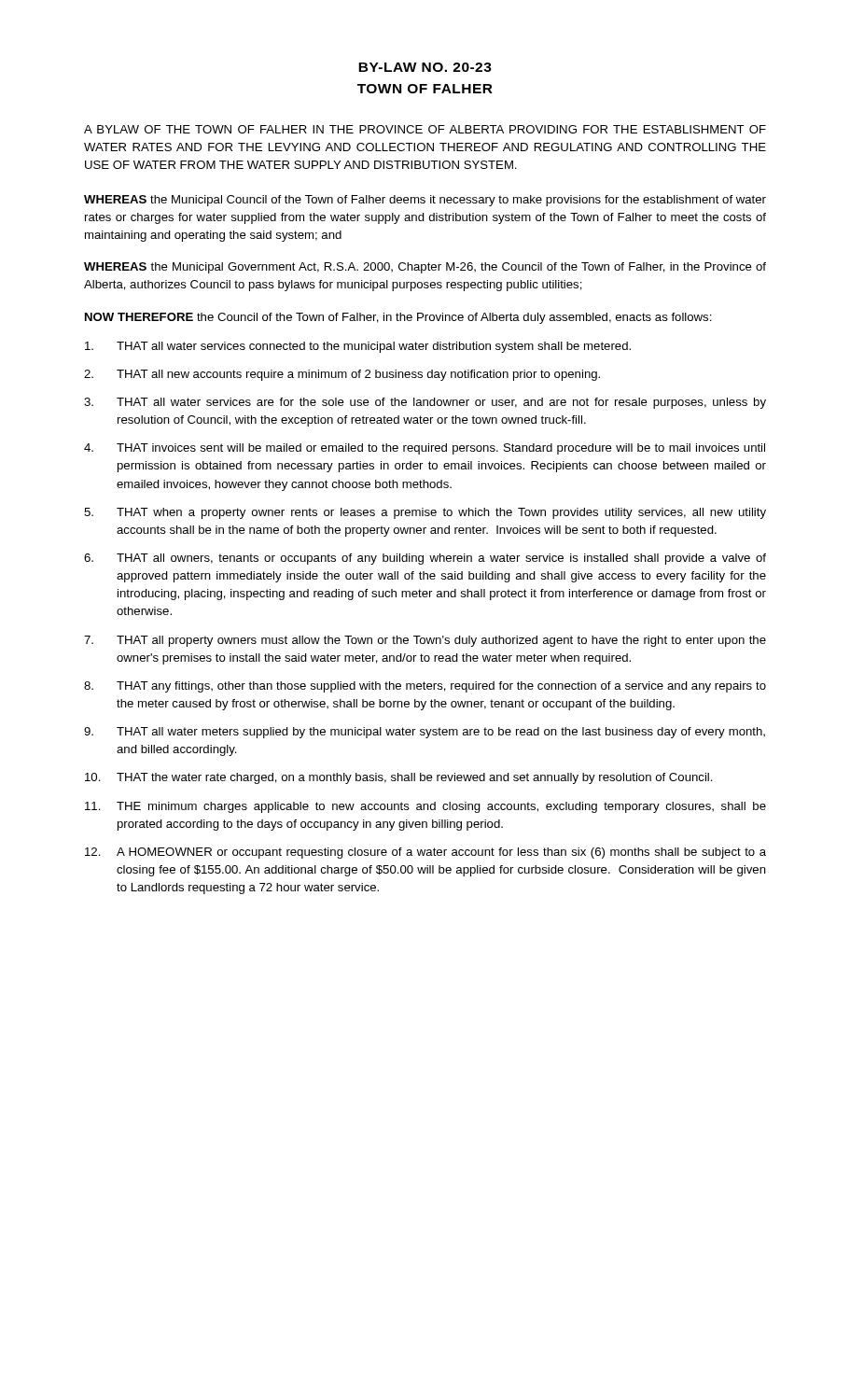This screenshot has height=1400, width=850.
Task: Click on the text block starting "11. THE minimum charges applicable to new accounts"
Action: pyautogui.click(x=425, y=815)
